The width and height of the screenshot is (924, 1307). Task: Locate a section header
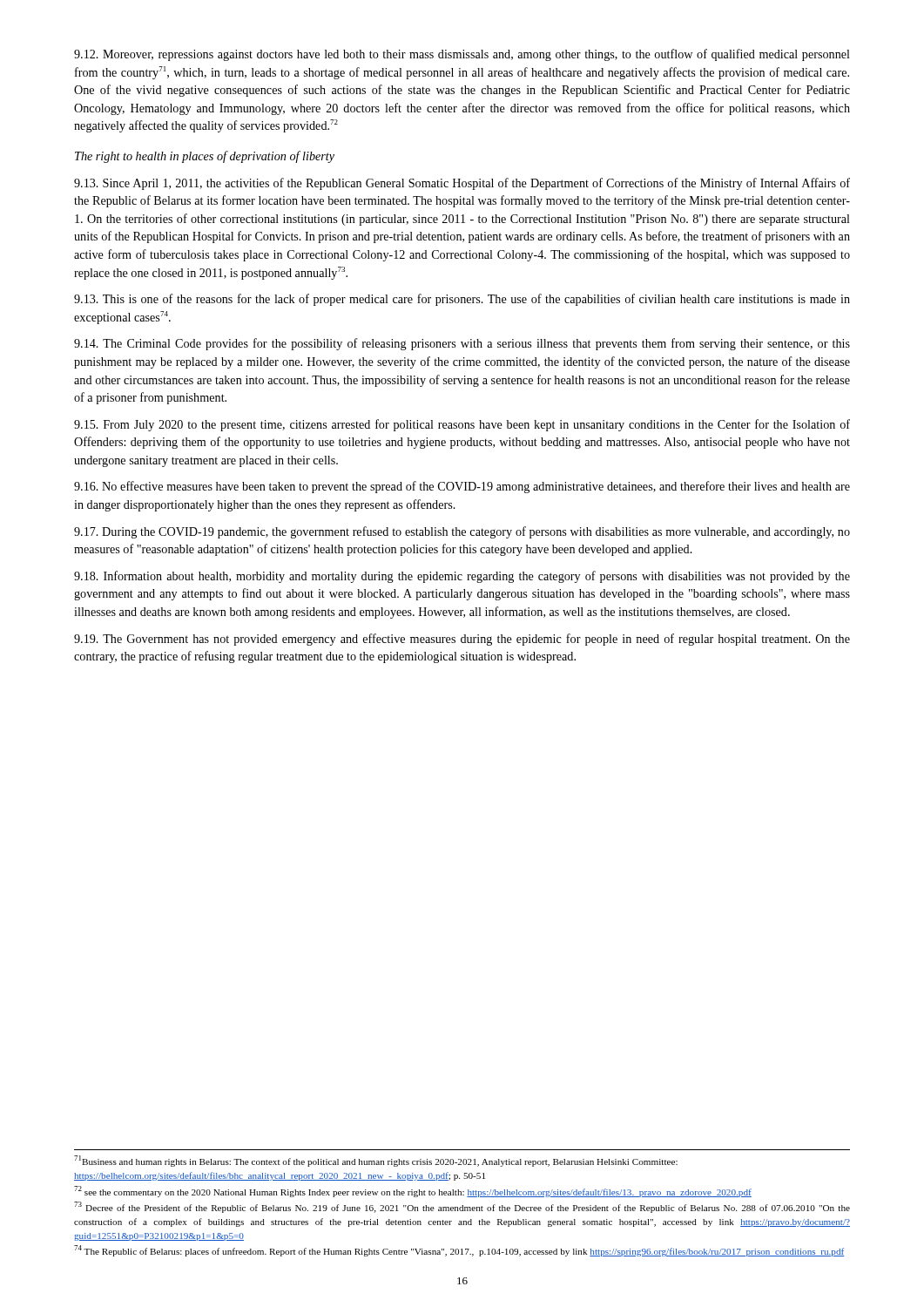[462, 156]
